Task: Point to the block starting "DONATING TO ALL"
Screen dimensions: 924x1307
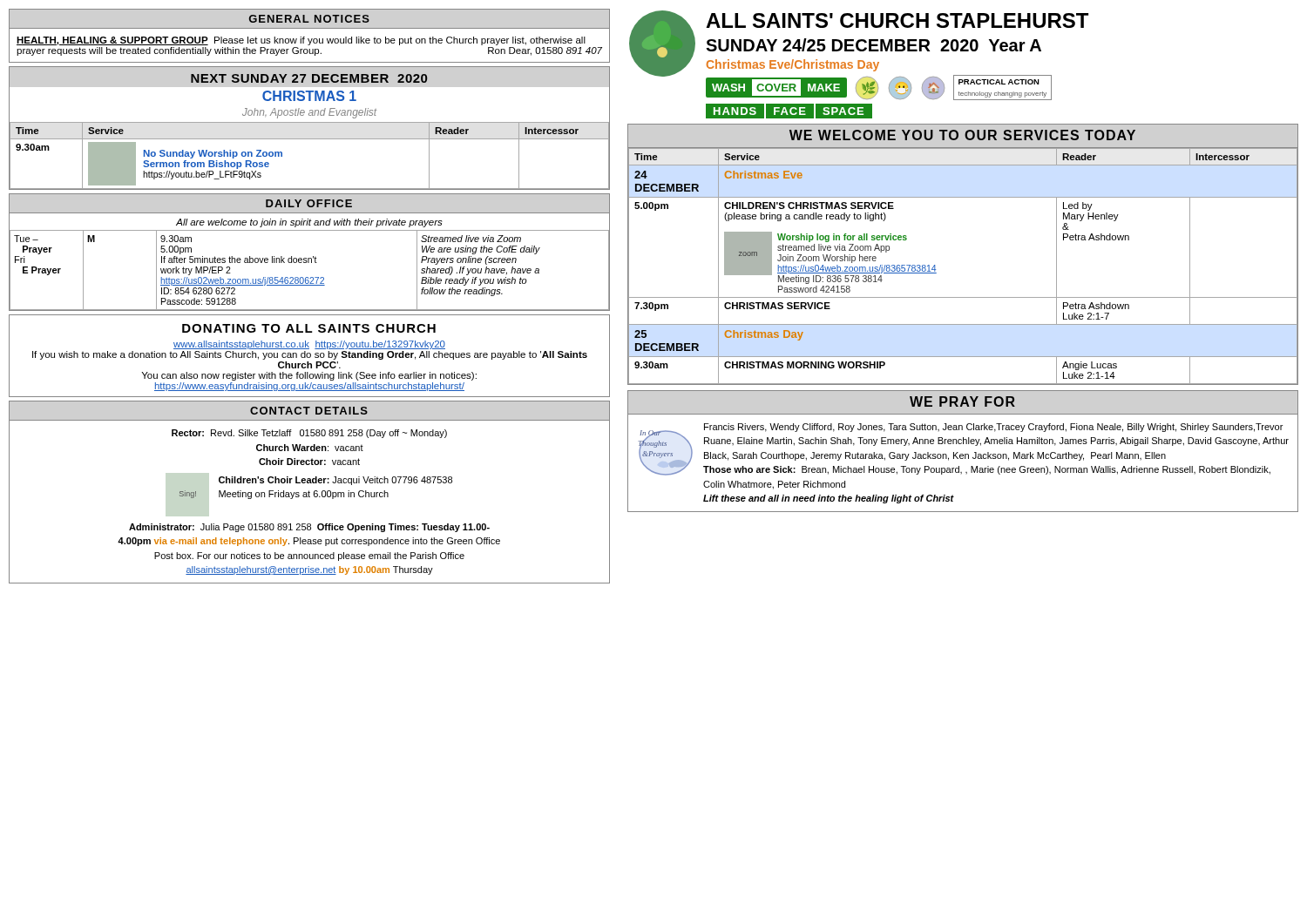Action: tap(309, 356)
